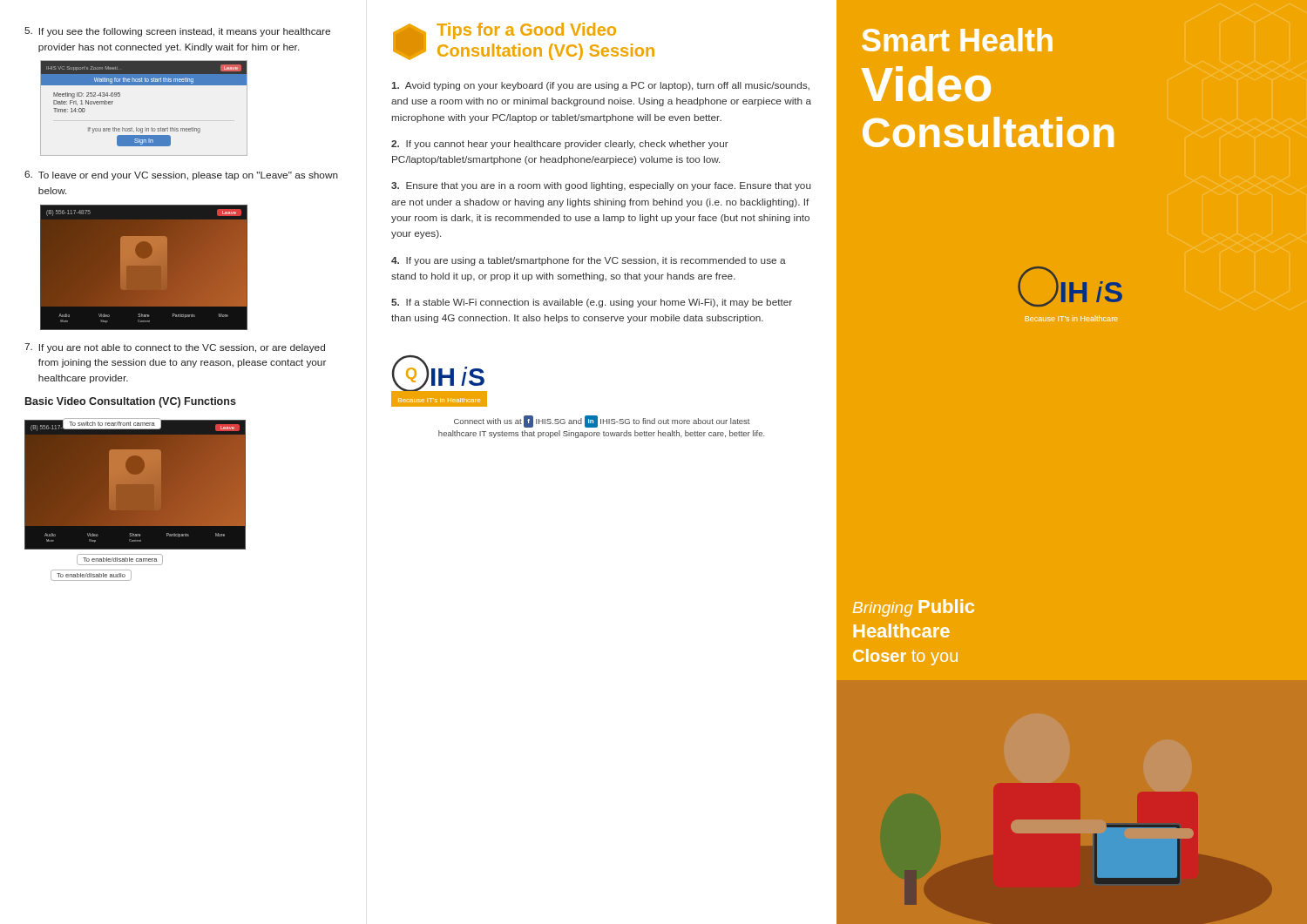This screenshot has width=1307, height=924.
Task: Click the passage that begins "Connect with us at f IHIS.SG"
Action: 602,427
